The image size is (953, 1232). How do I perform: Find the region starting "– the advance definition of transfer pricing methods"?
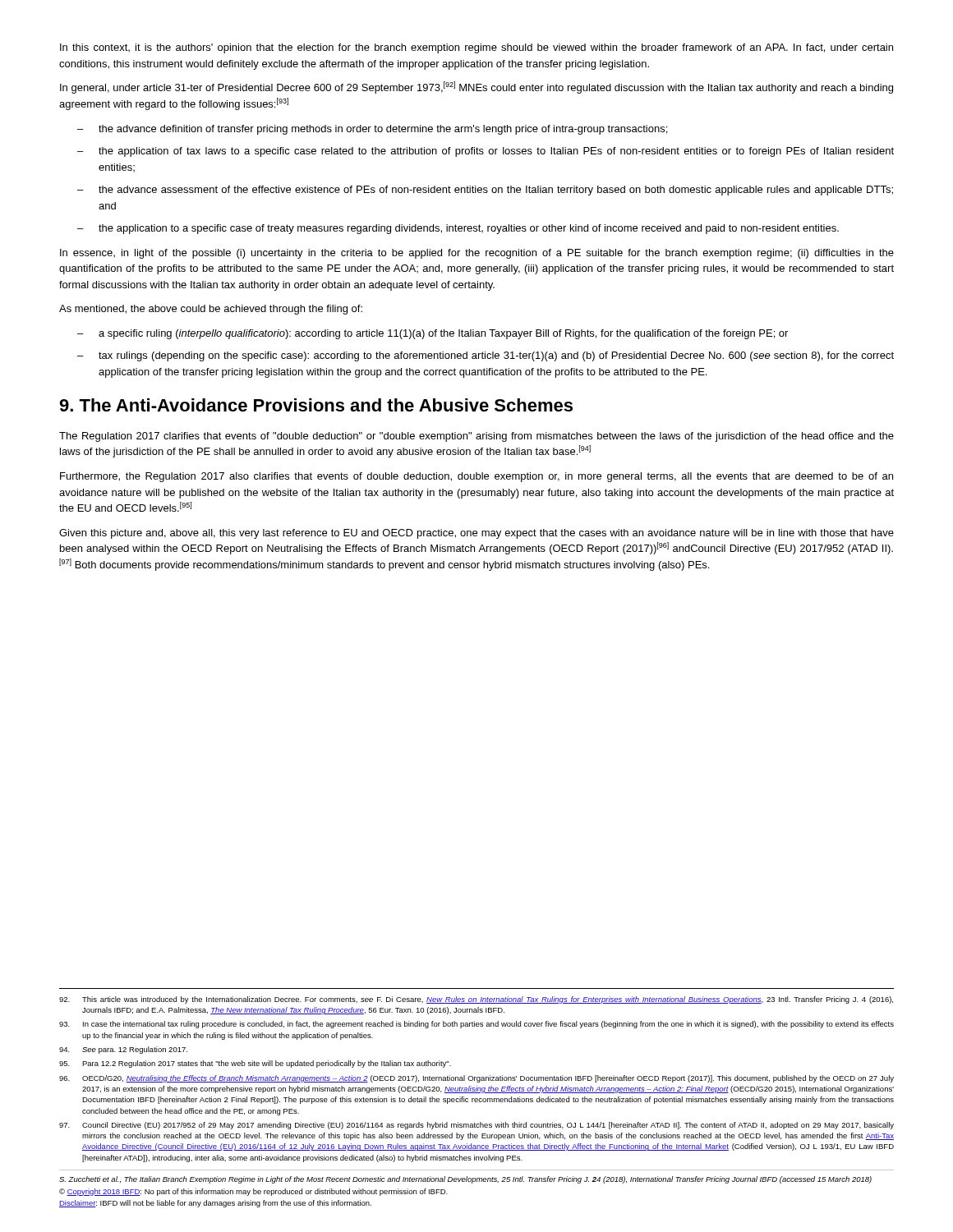pos(476,128)
